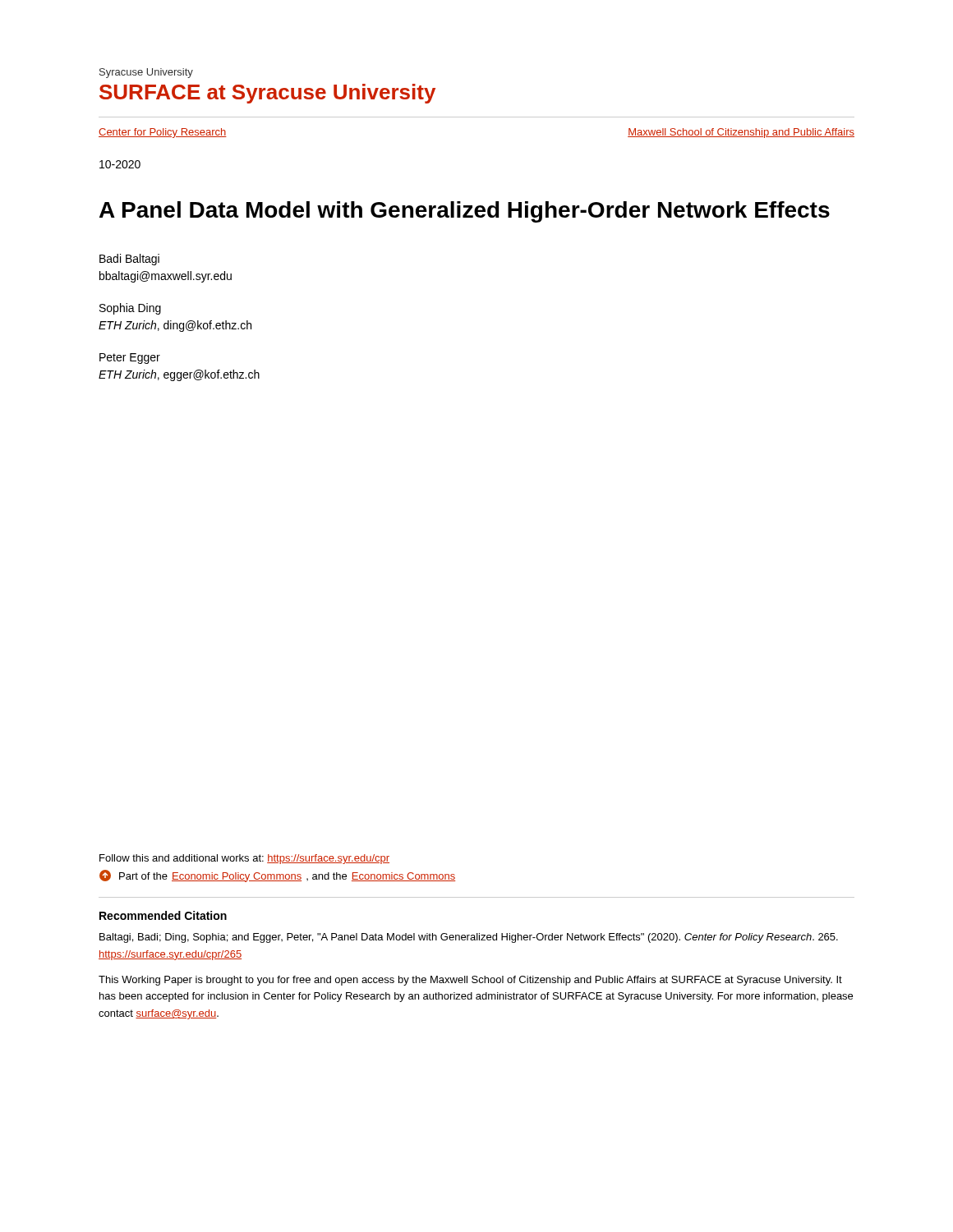This screenshot has width=953, height=1232.
Task: Locate the text starting "Peter Egger ETH Zurich, egger@kof.ethz.ch"
Action: [179, 366]
